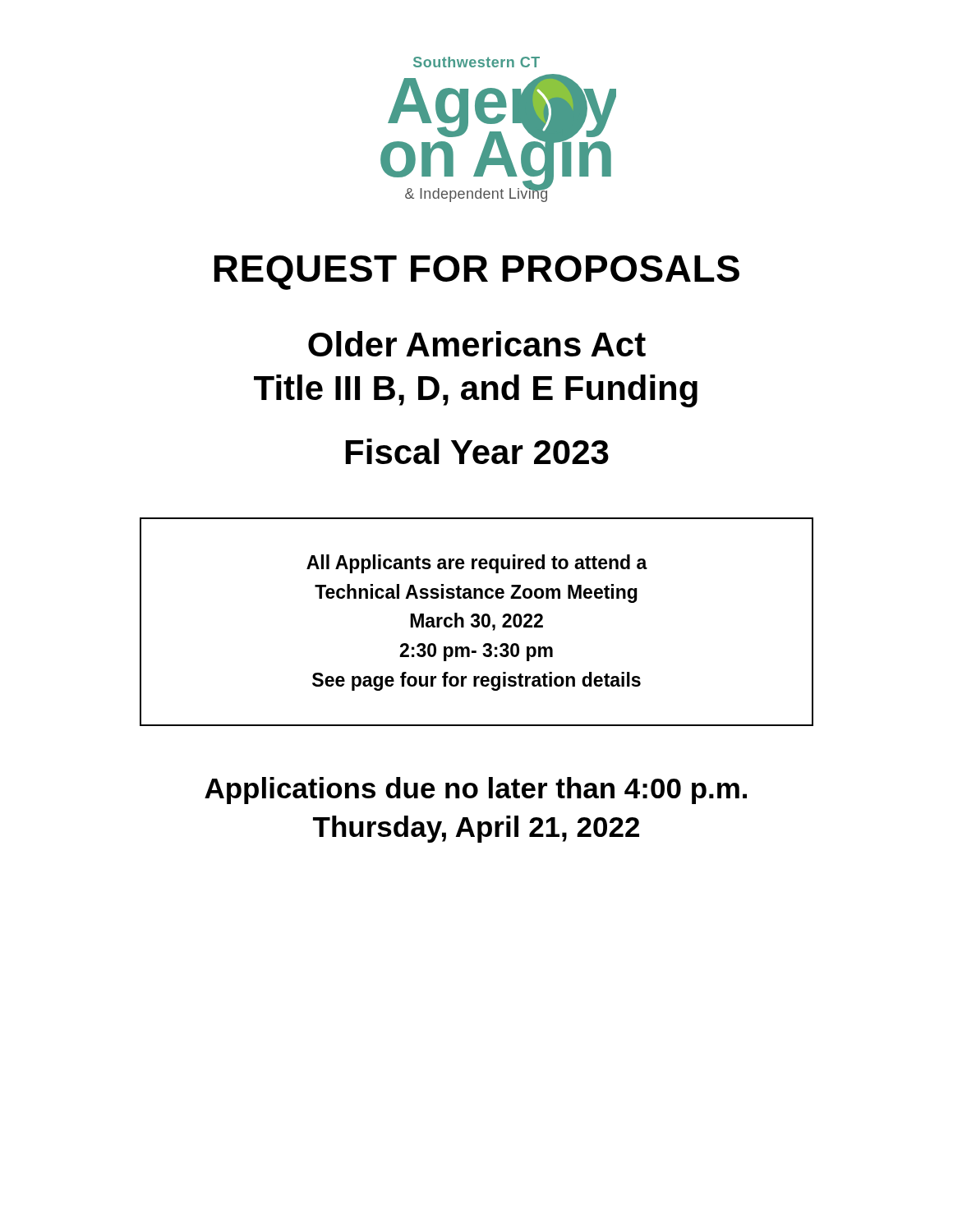The height and width of the screenshot is (1232, 953).
Task: Navigate to the element starting "All Applicants are required to attend a"
Action: 476,622
